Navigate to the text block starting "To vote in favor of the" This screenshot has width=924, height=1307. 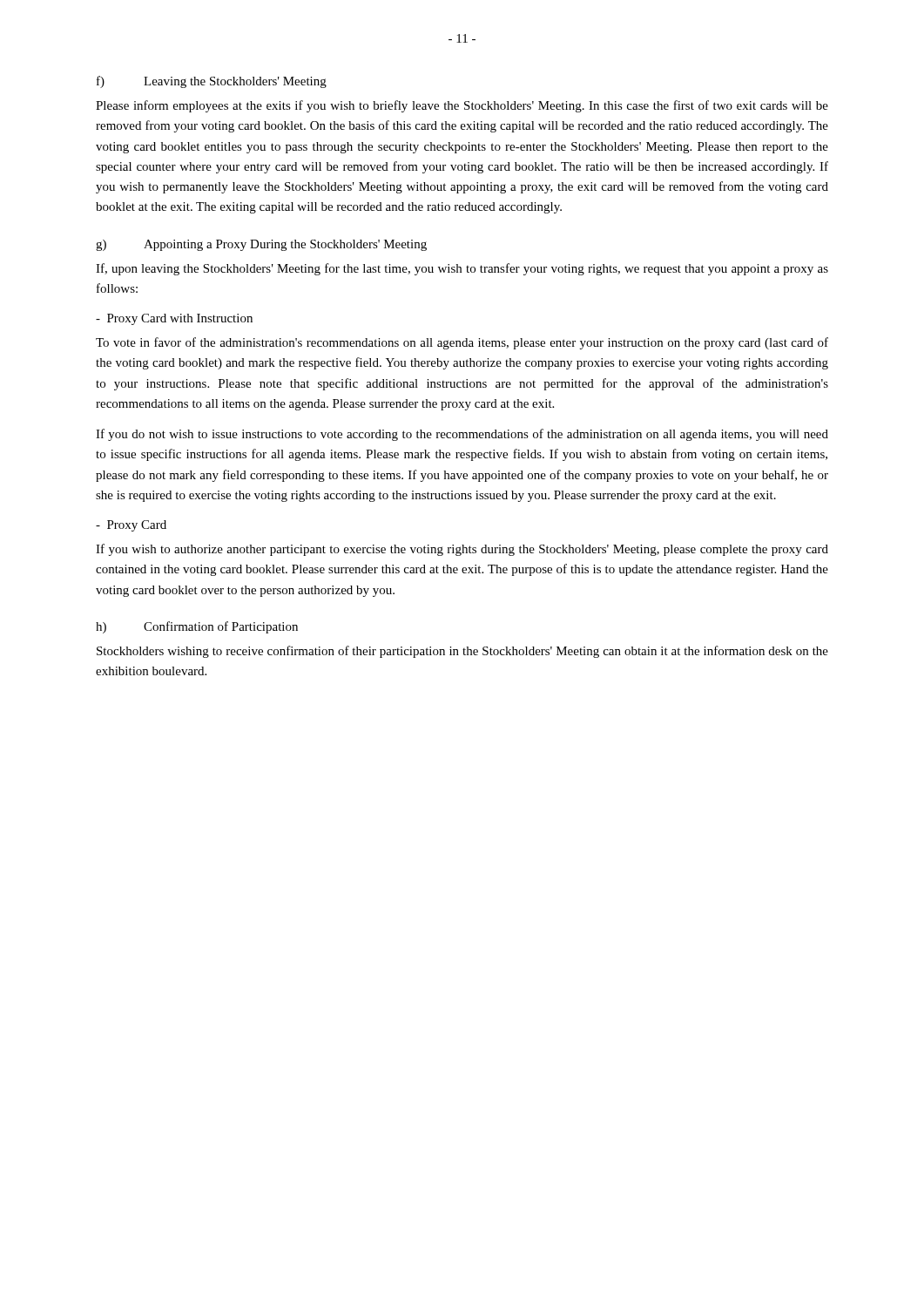462,373
